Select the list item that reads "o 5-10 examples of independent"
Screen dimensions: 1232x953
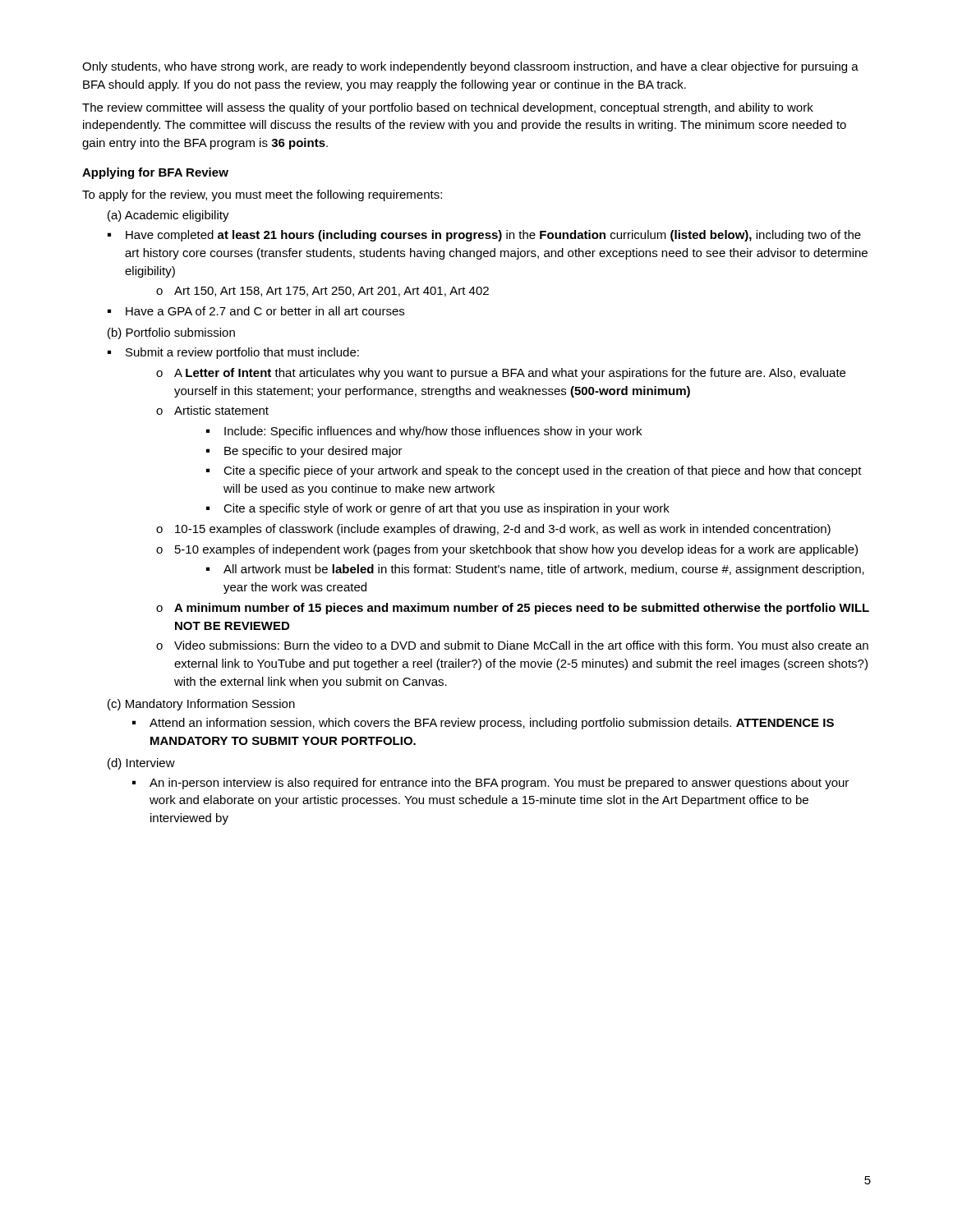click(x=507, y=549)
